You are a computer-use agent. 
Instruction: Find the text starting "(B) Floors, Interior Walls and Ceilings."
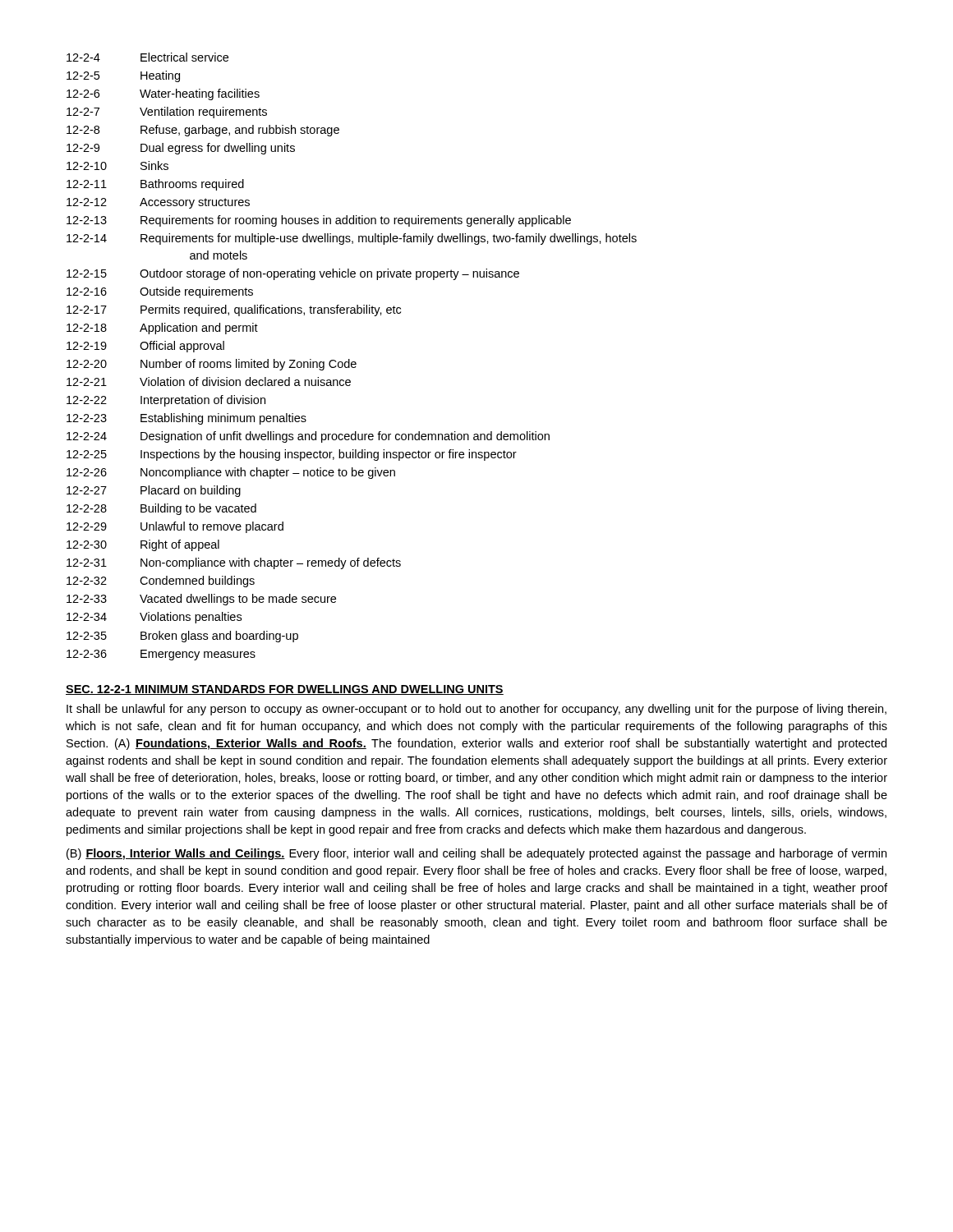(x=476, y=896)
